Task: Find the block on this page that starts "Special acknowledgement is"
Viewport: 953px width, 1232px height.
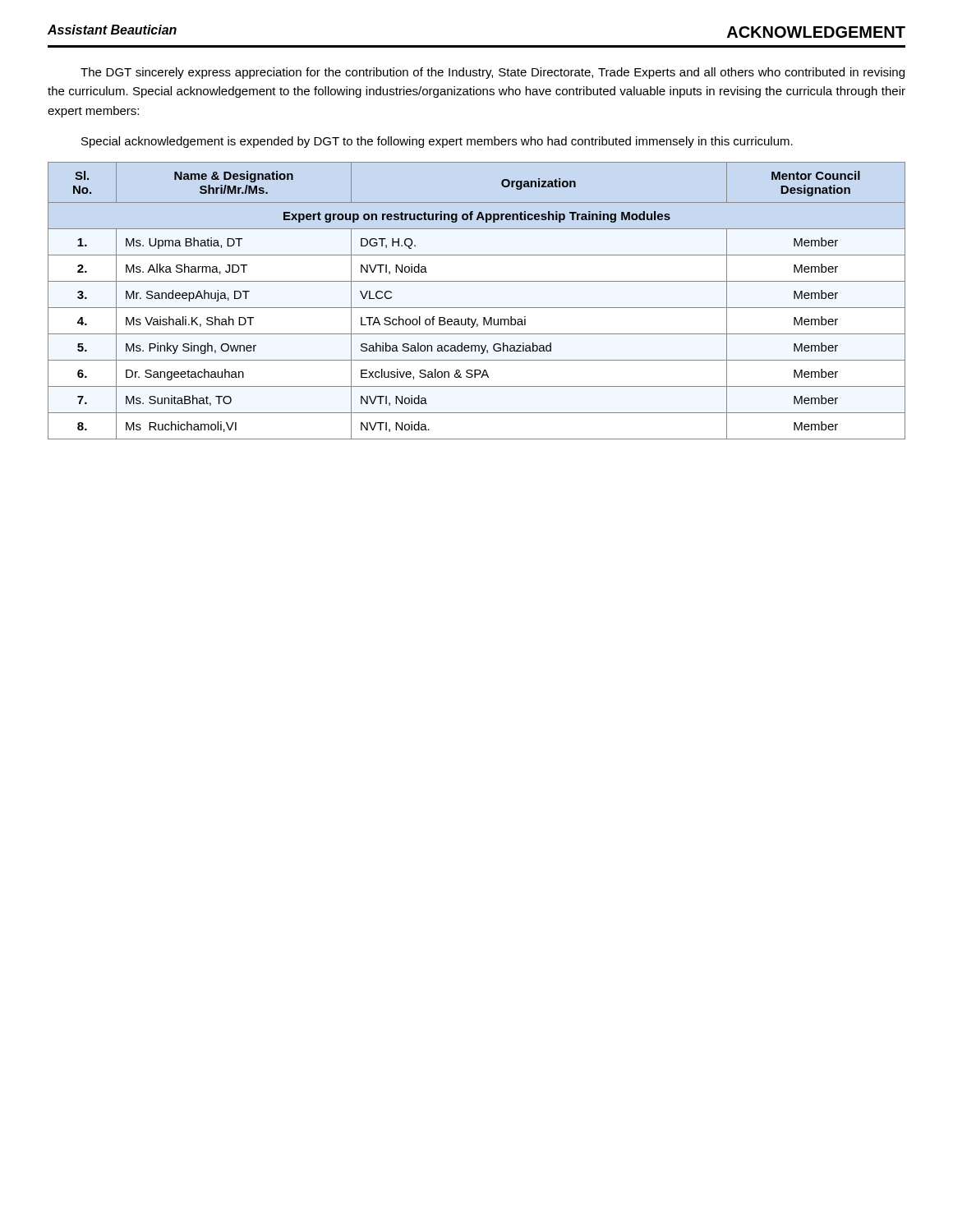Action: [437, 141]
